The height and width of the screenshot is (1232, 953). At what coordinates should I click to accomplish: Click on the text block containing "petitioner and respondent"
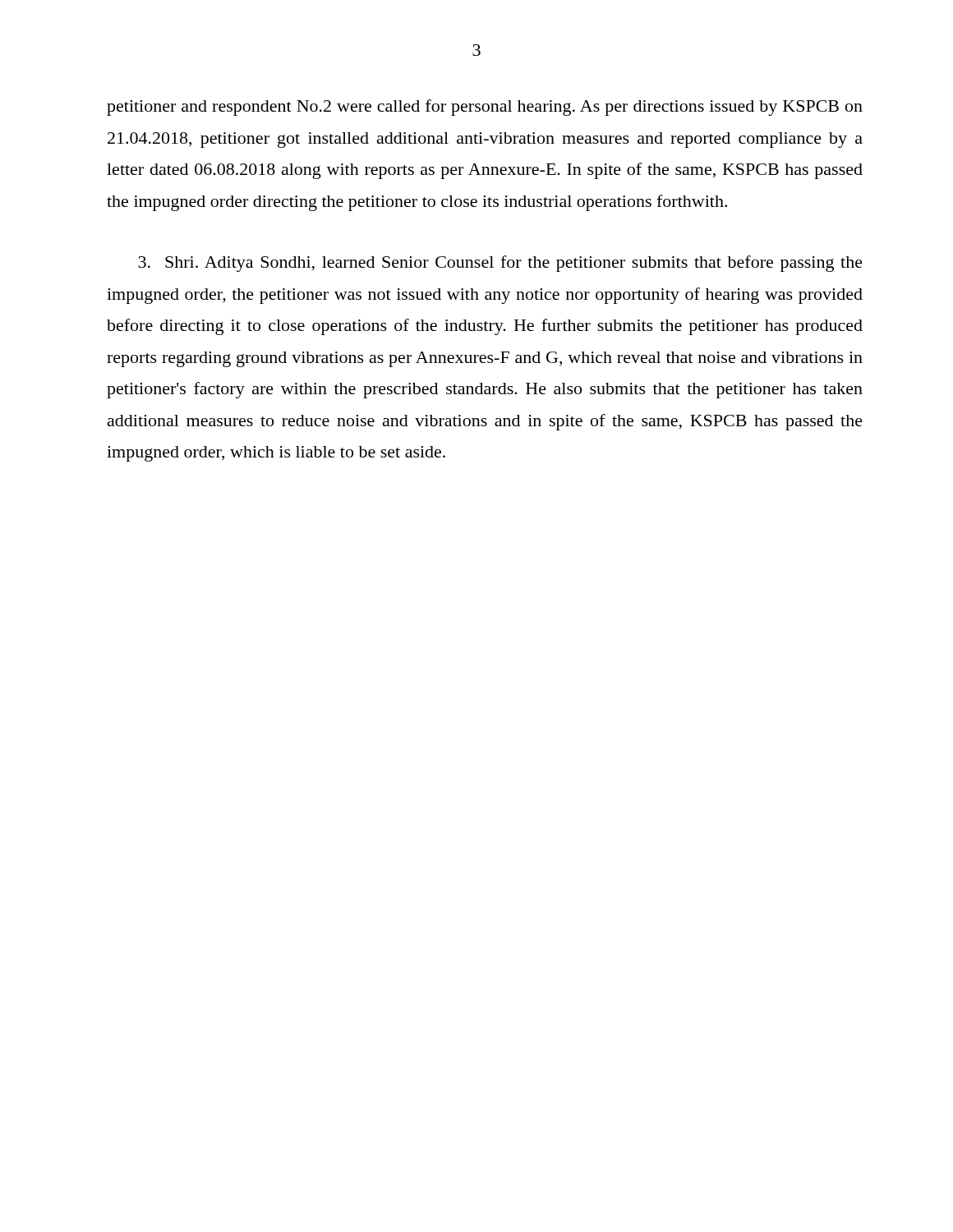click(485, 153)
